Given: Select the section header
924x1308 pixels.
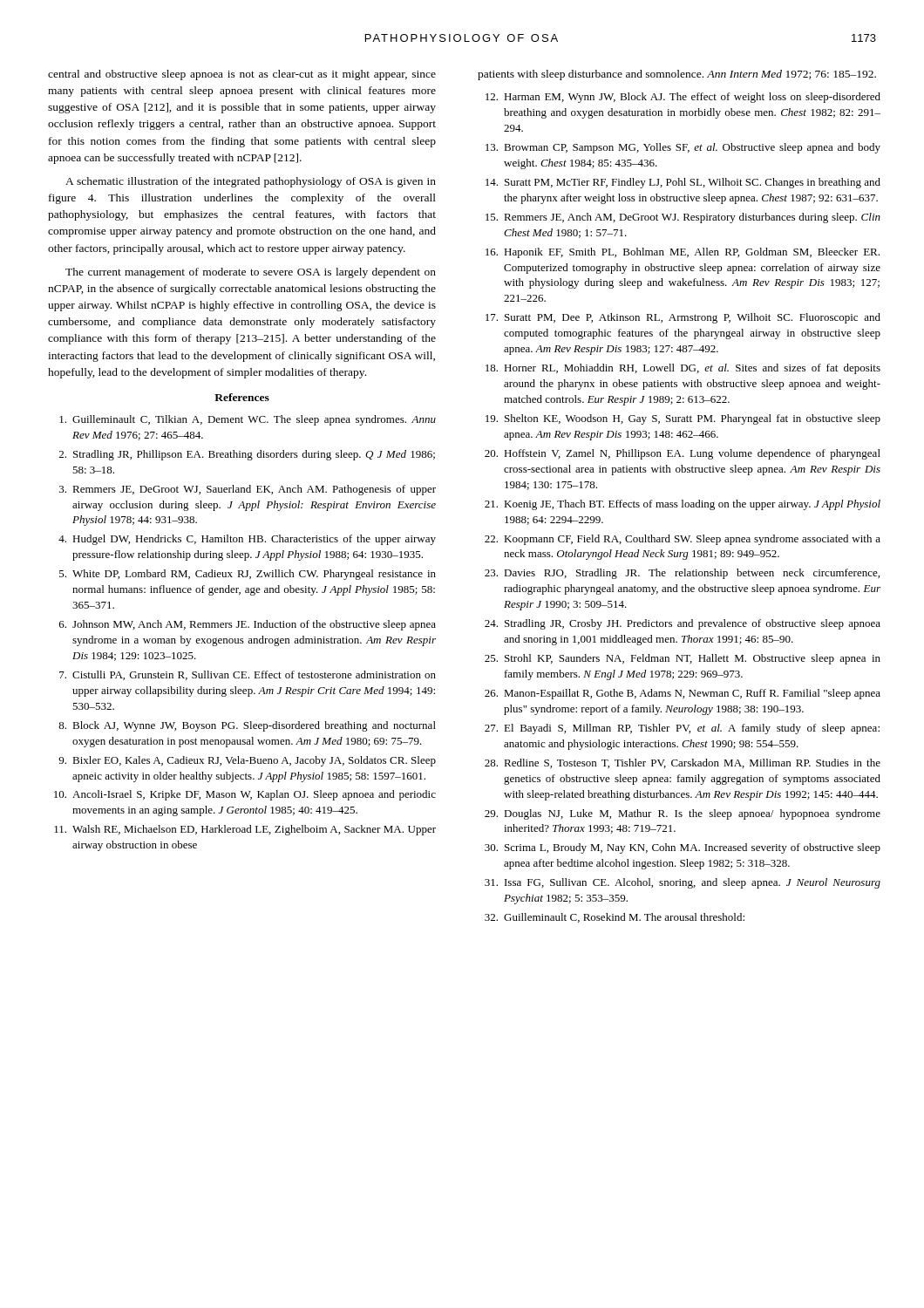Looking at the screenshot, I should click(242, 397).
